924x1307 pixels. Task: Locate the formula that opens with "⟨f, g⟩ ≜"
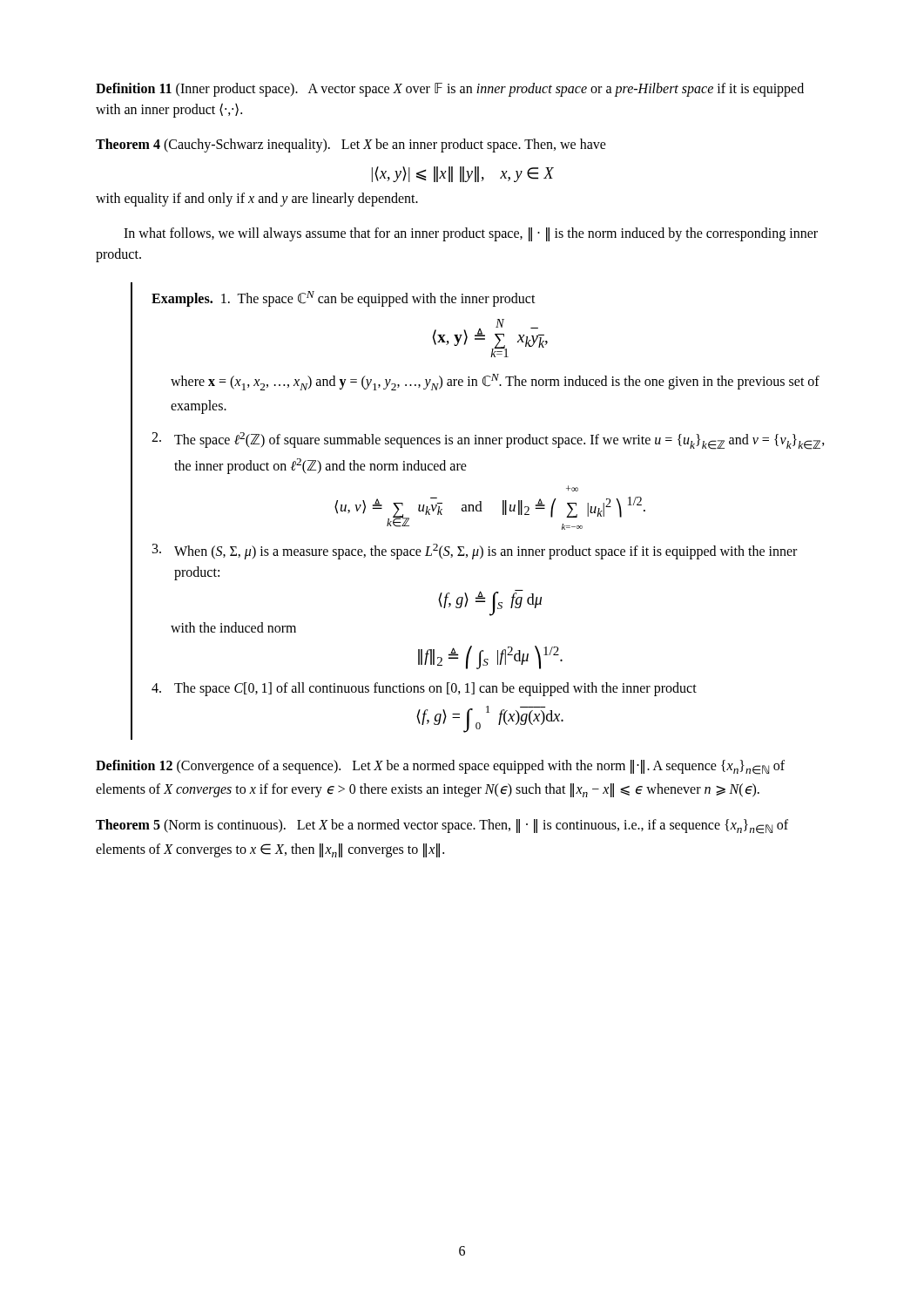[x=490, y=601]
